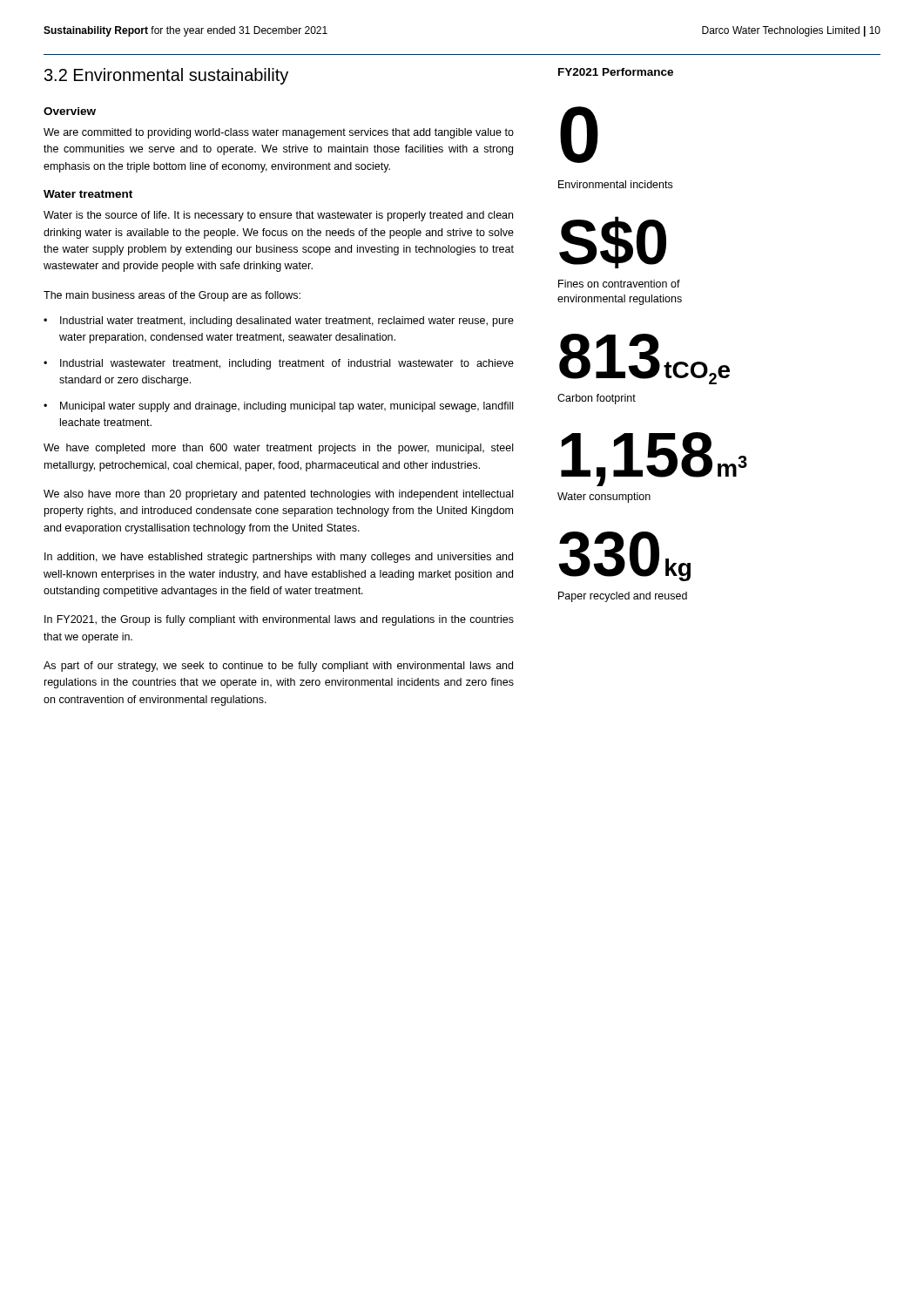Image resolution: width=924 pixels, height=1307 pixels.
Task: Where is the passage that starts "As part of our strategy, we seek"?
Action: (279, 683)
